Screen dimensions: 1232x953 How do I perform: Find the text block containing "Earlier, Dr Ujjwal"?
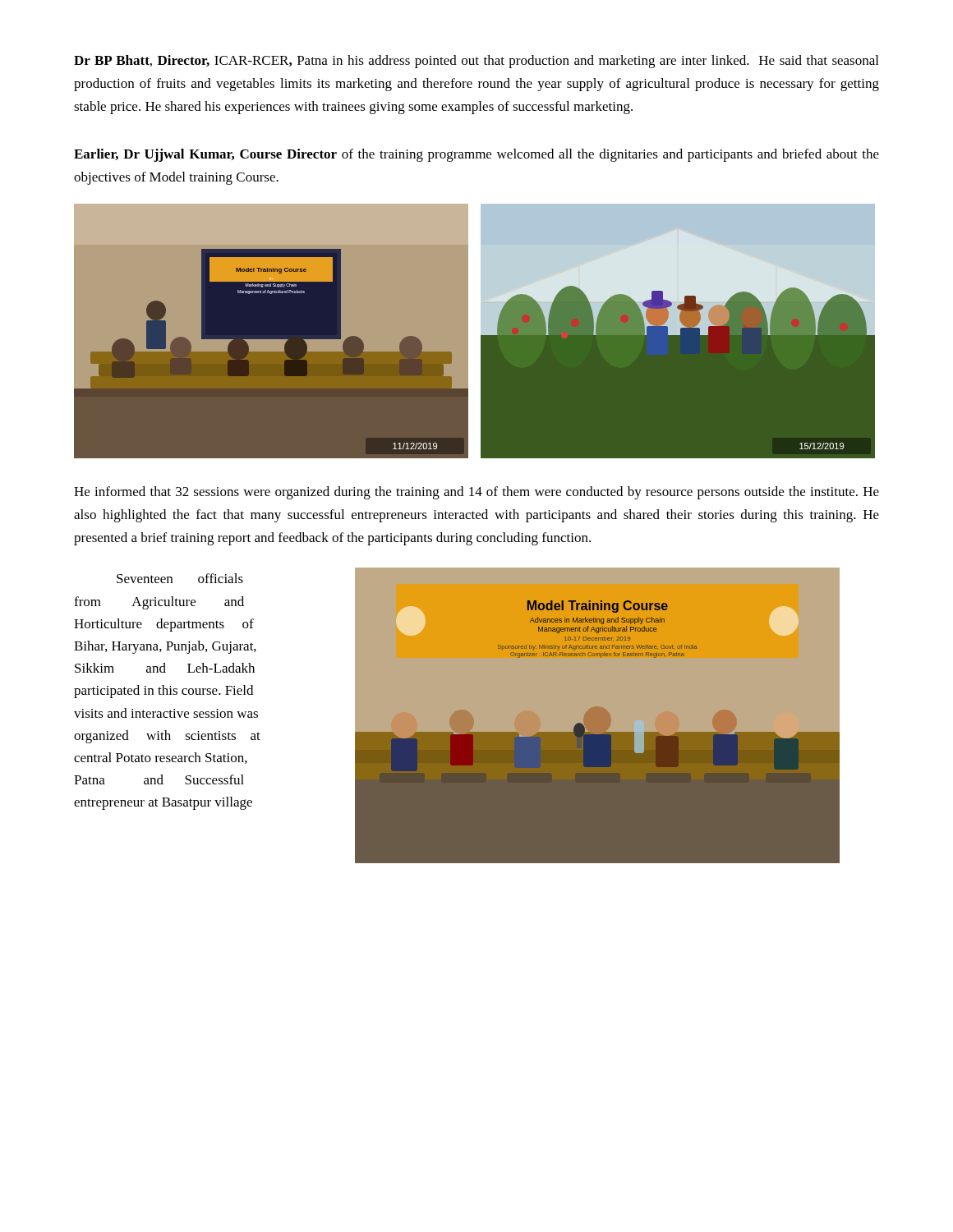[x=476, y=166]
